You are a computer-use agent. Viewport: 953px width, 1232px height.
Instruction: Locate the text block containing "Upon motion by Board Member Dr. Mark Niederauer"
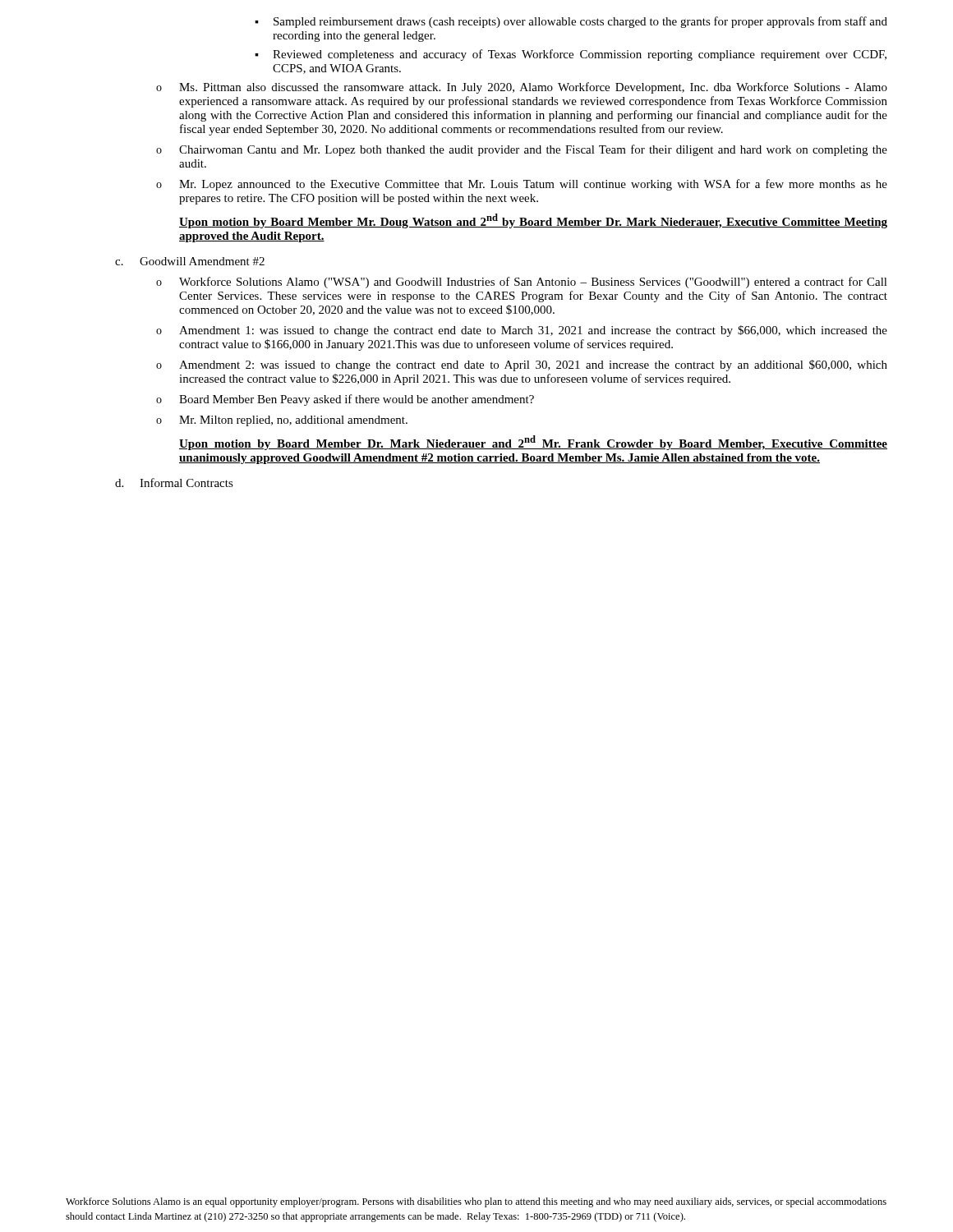[x=533, y=449]
